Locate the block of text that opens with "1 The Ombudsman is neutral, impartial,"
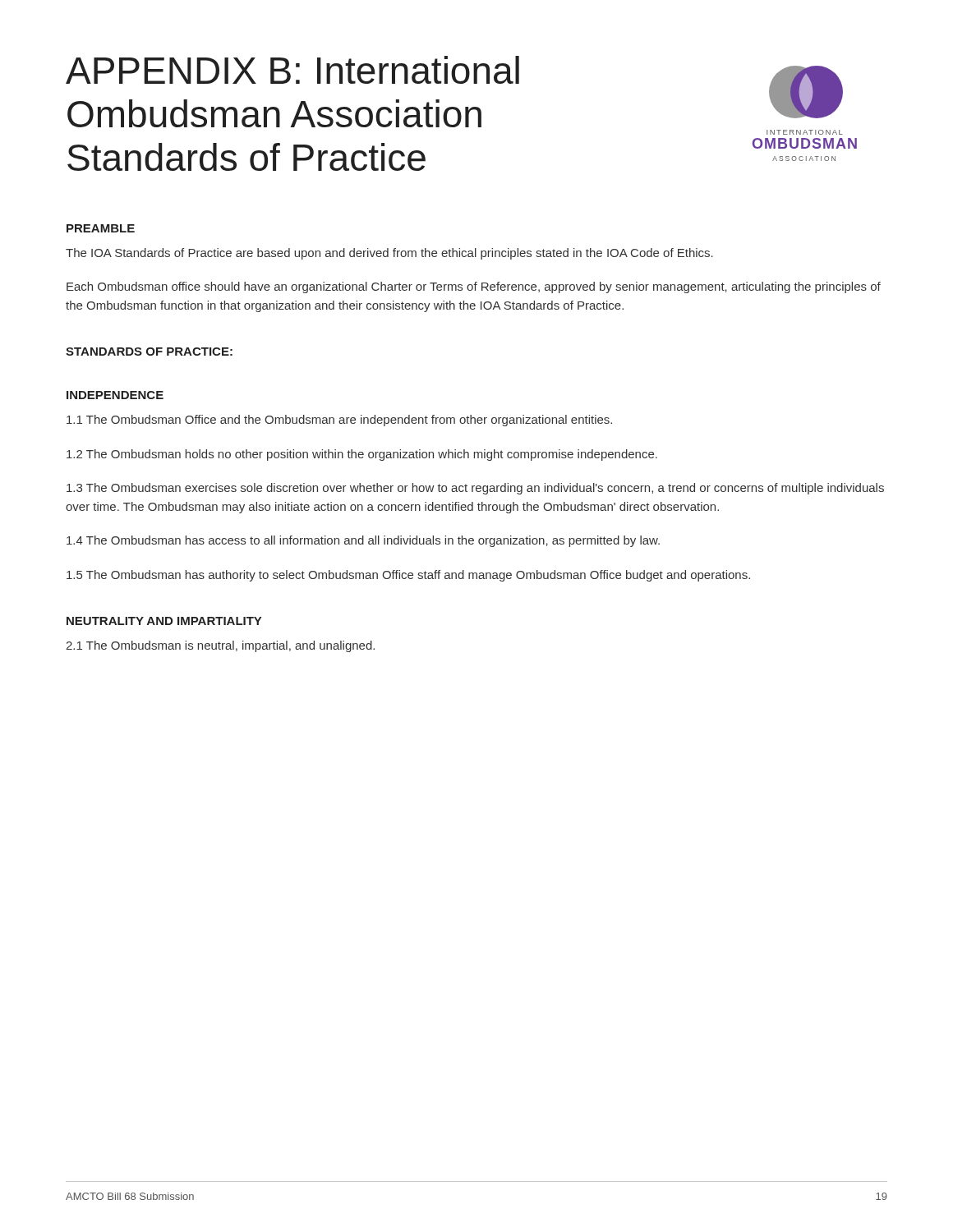The width and height of the screenshot is (953, 1232). click(x=221, y=645)
